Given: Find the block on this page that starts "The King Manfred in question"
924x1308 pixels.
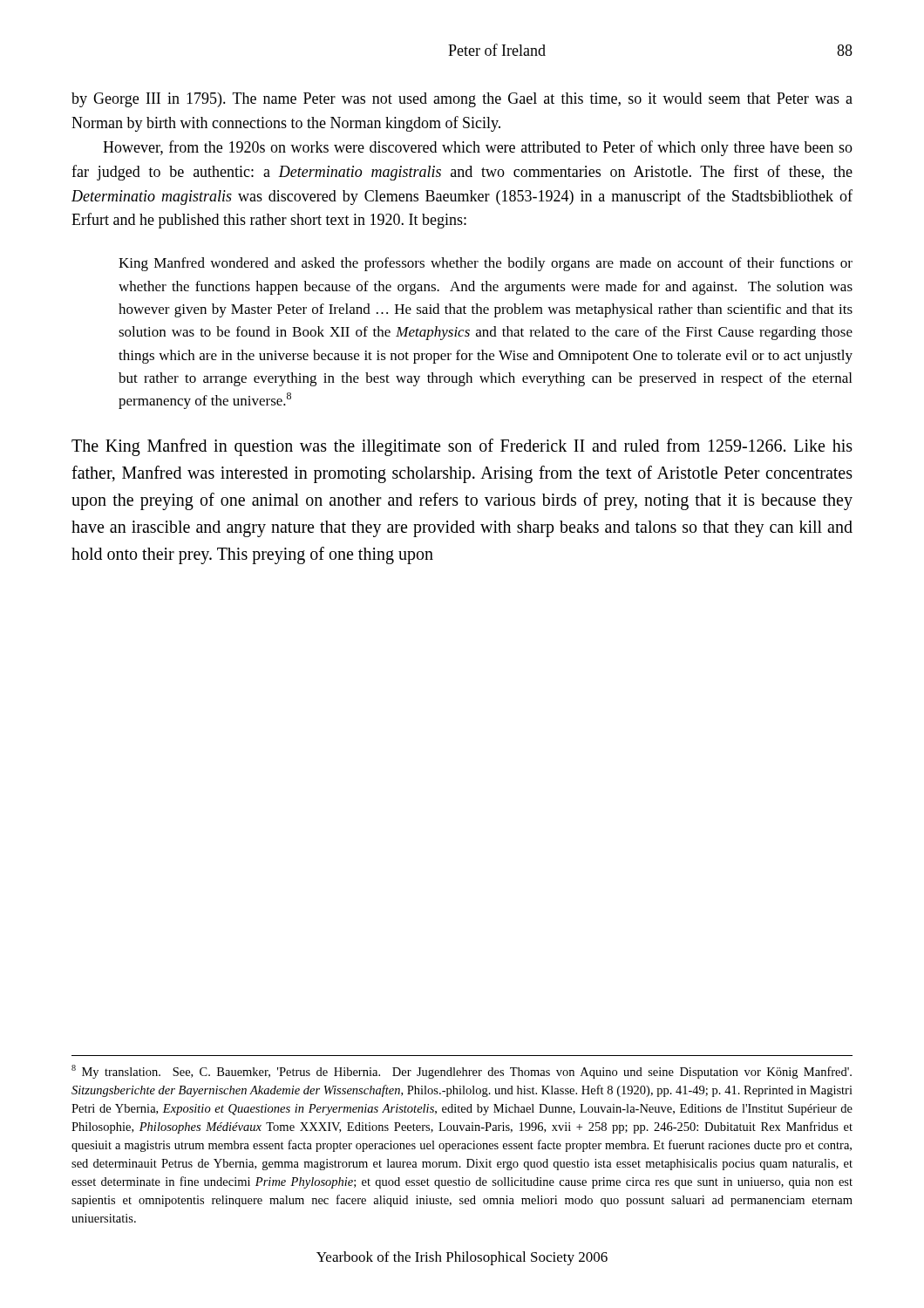Looking at the screenshot, I should pyautogui.click(x=462, y=500).
